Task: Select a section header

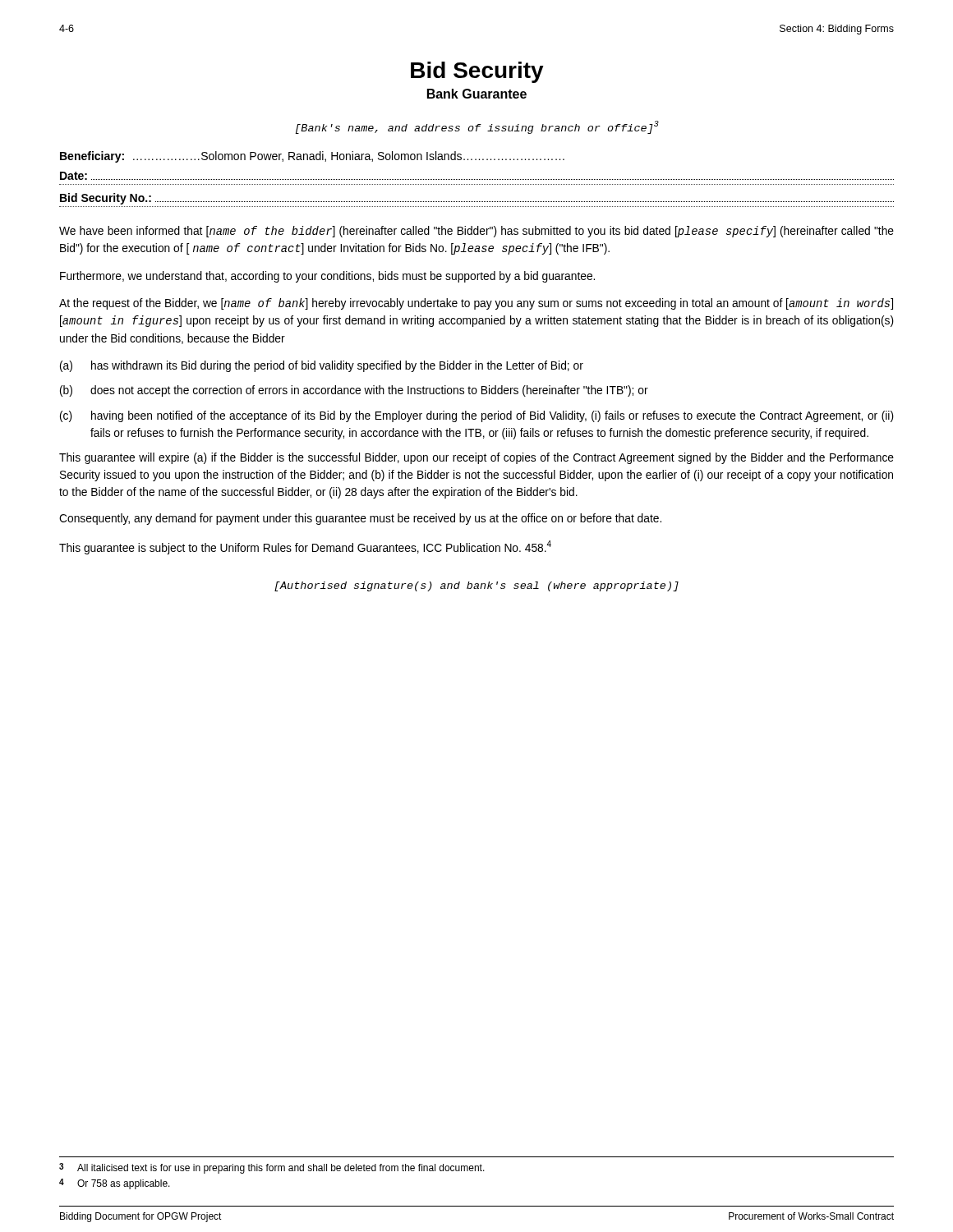Action: point(476,94)
